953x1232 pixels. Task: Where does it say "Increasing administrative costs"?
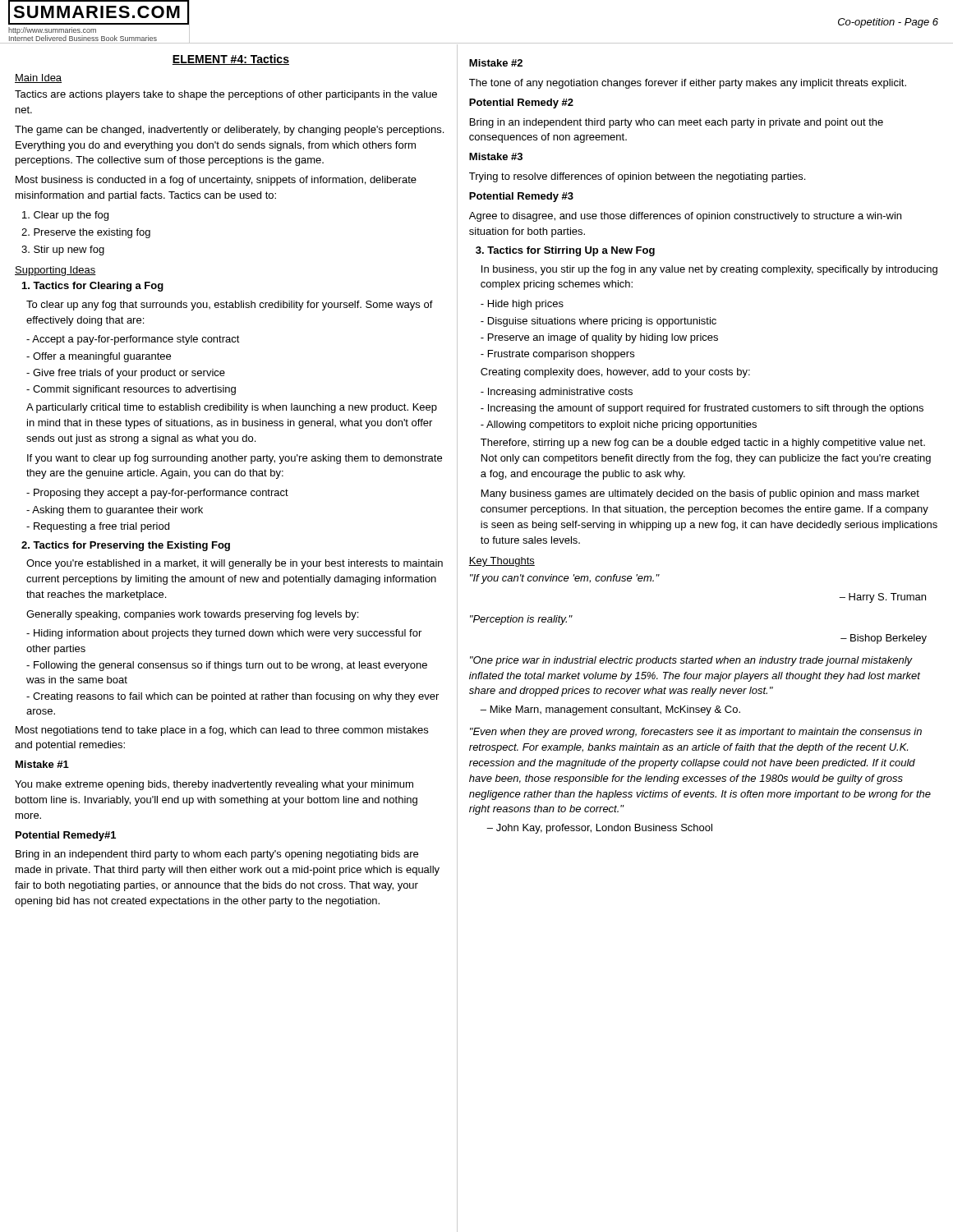coord(557,391)
